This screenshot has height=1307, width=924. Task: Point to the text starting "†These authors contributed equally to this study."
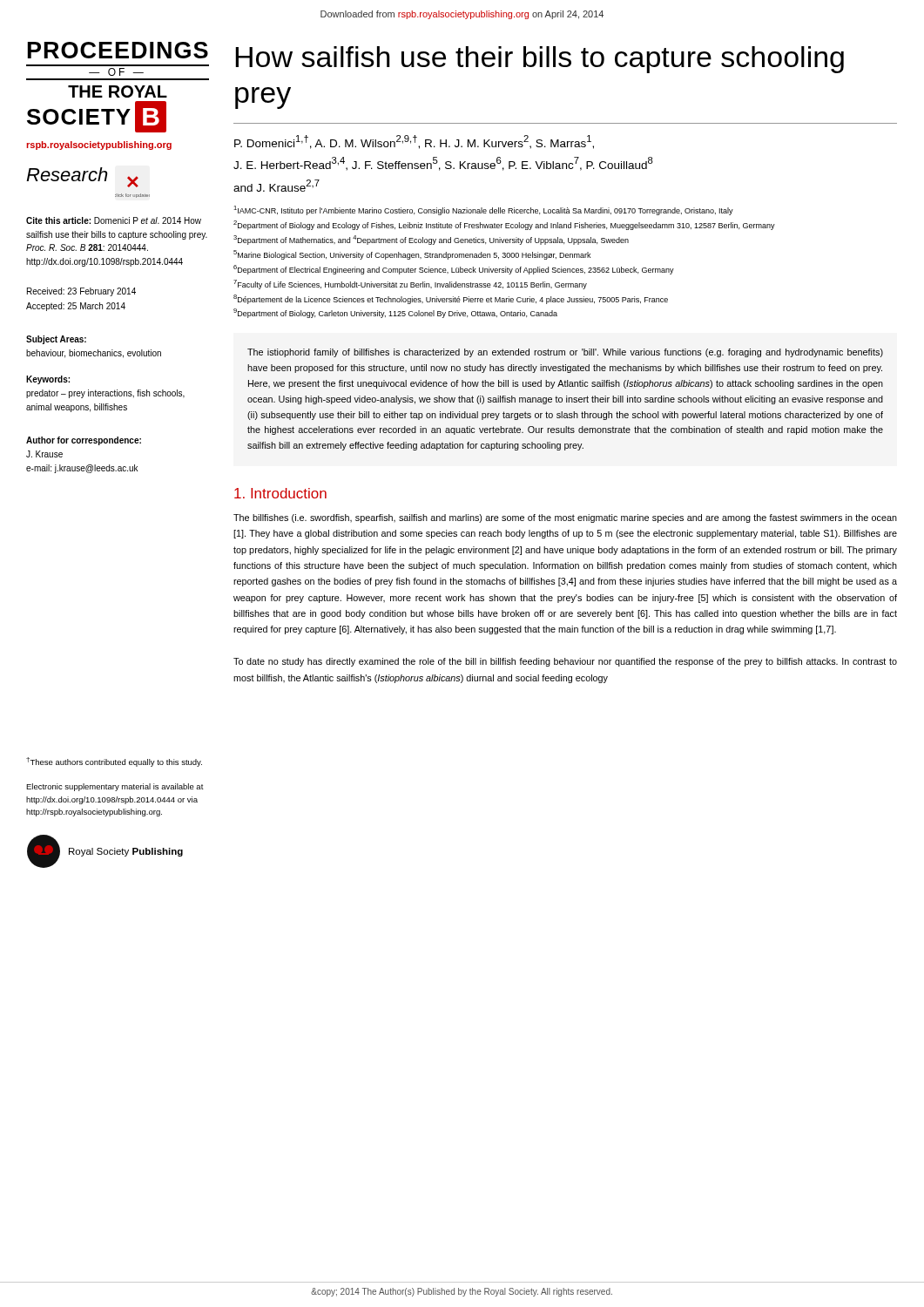tap(114, 761)
